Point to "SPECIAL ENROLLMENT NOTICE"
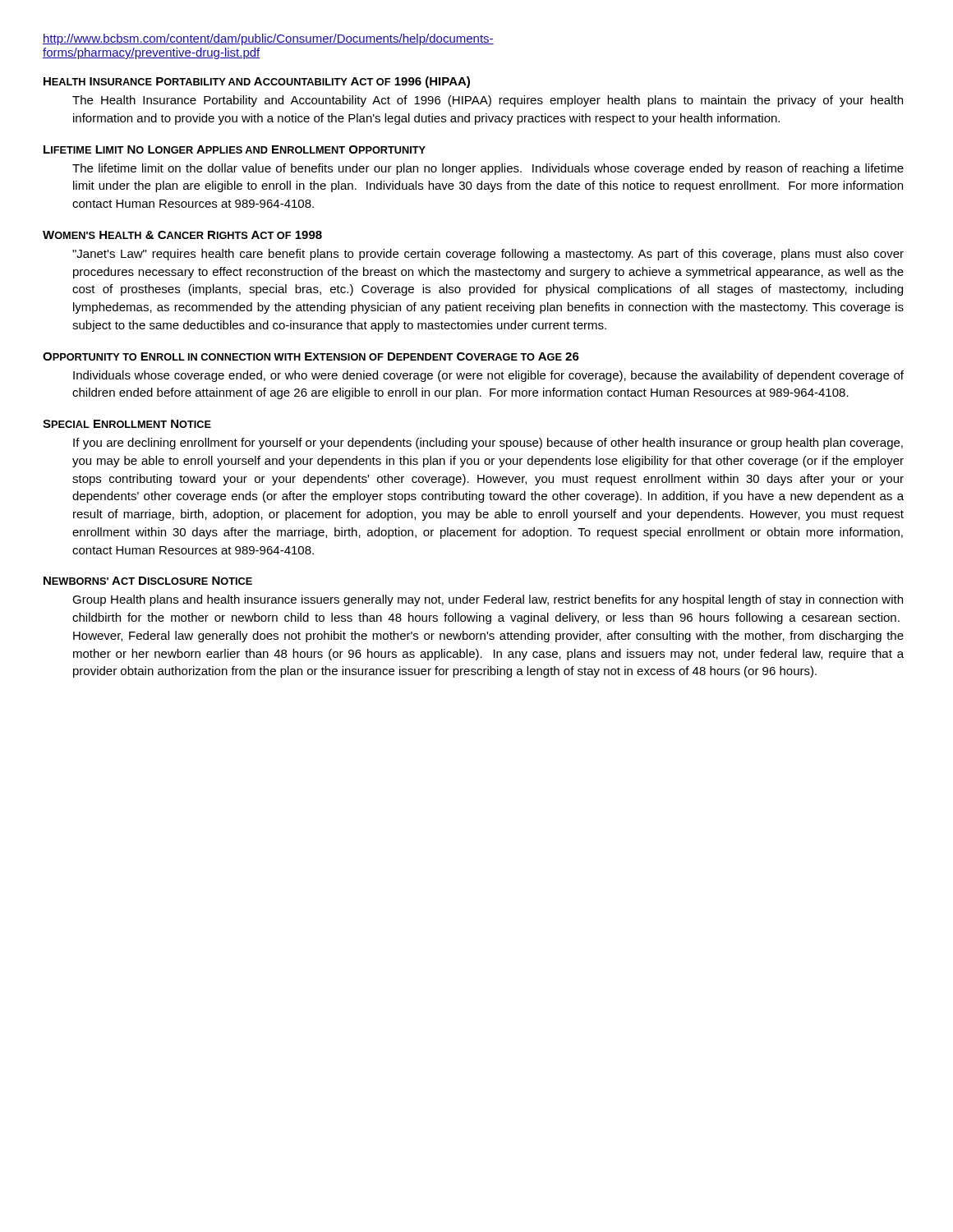The image size is (953, 1232). tap(127, 423)
